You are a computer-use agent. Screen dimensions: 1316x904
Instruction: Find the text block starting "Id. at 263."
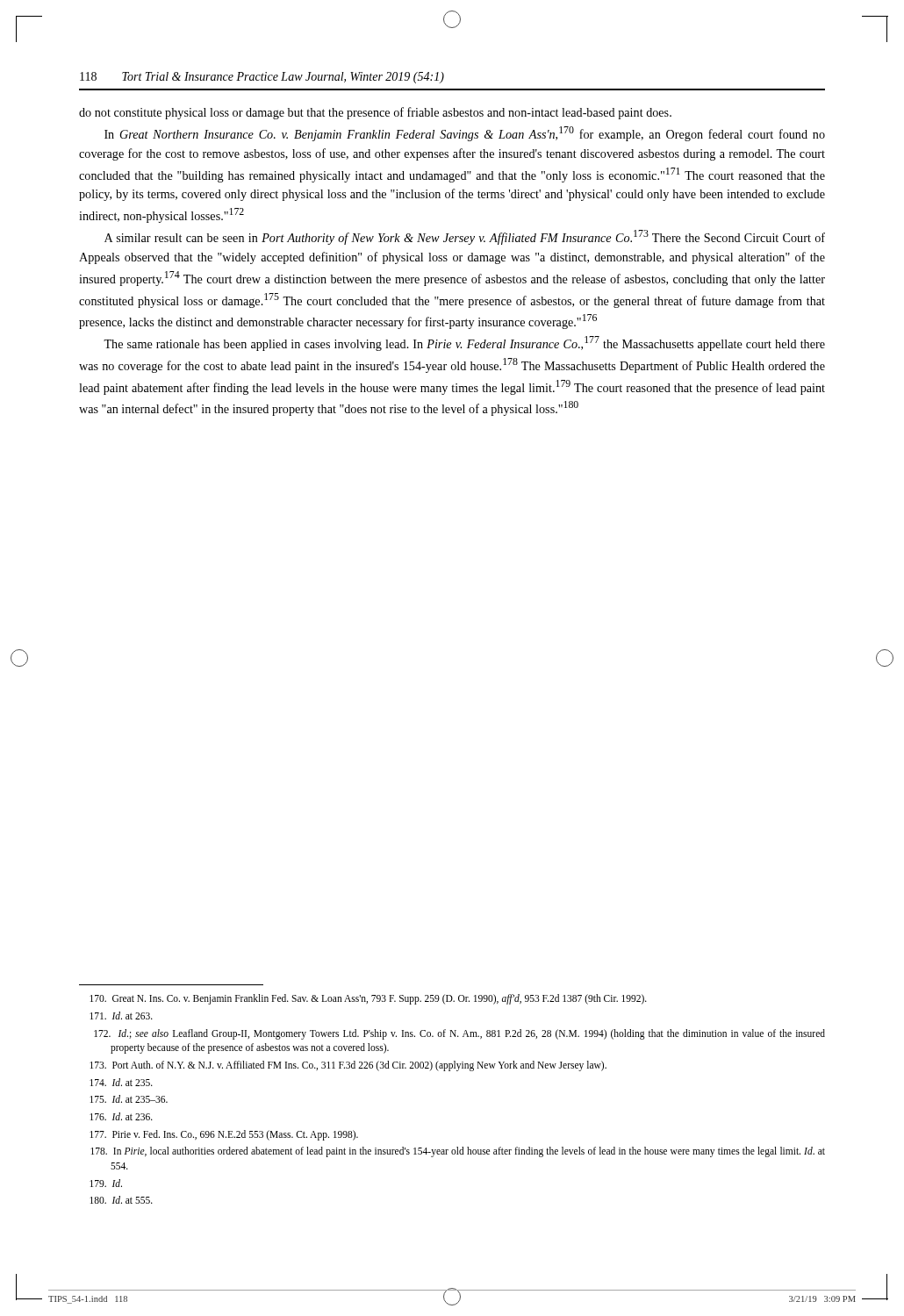pyautogui.click(x=121, y=1016)
